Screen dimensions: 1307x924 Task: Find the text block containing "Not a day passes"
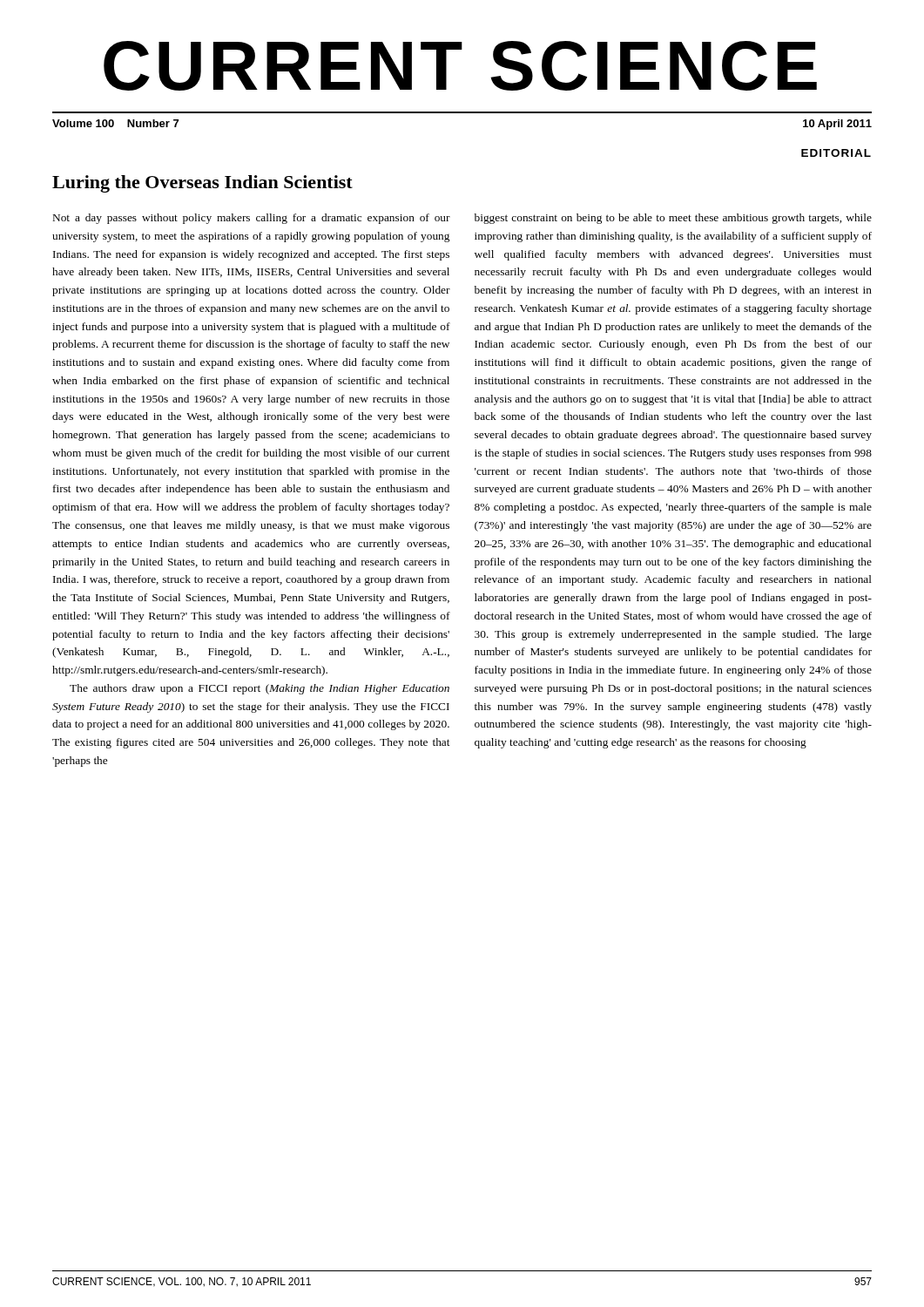pyautogui.click(x=251, y=490)
